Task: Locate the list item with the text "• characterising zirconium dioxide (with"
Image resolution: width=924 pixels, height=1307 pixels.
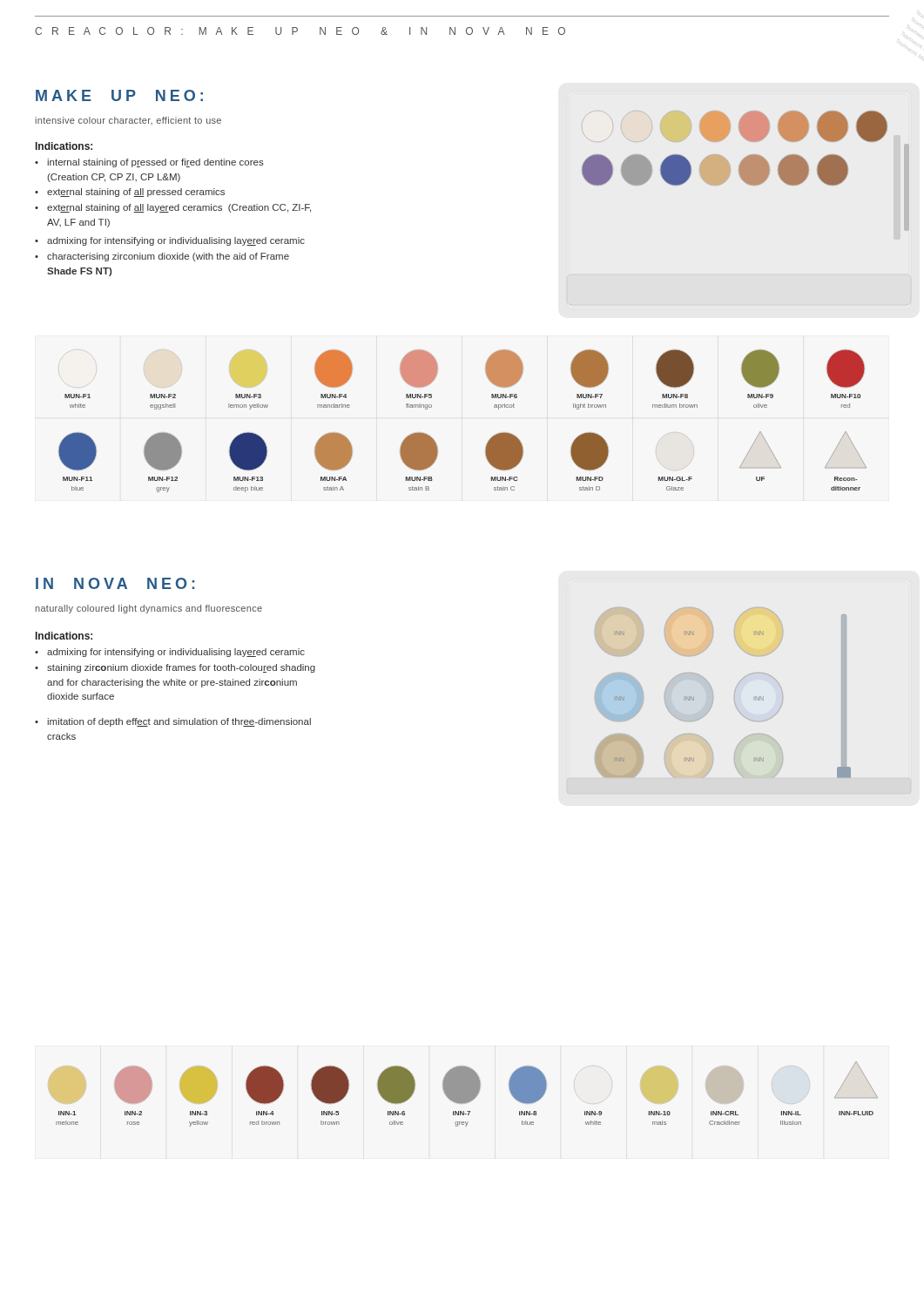Action: [205, 264]
